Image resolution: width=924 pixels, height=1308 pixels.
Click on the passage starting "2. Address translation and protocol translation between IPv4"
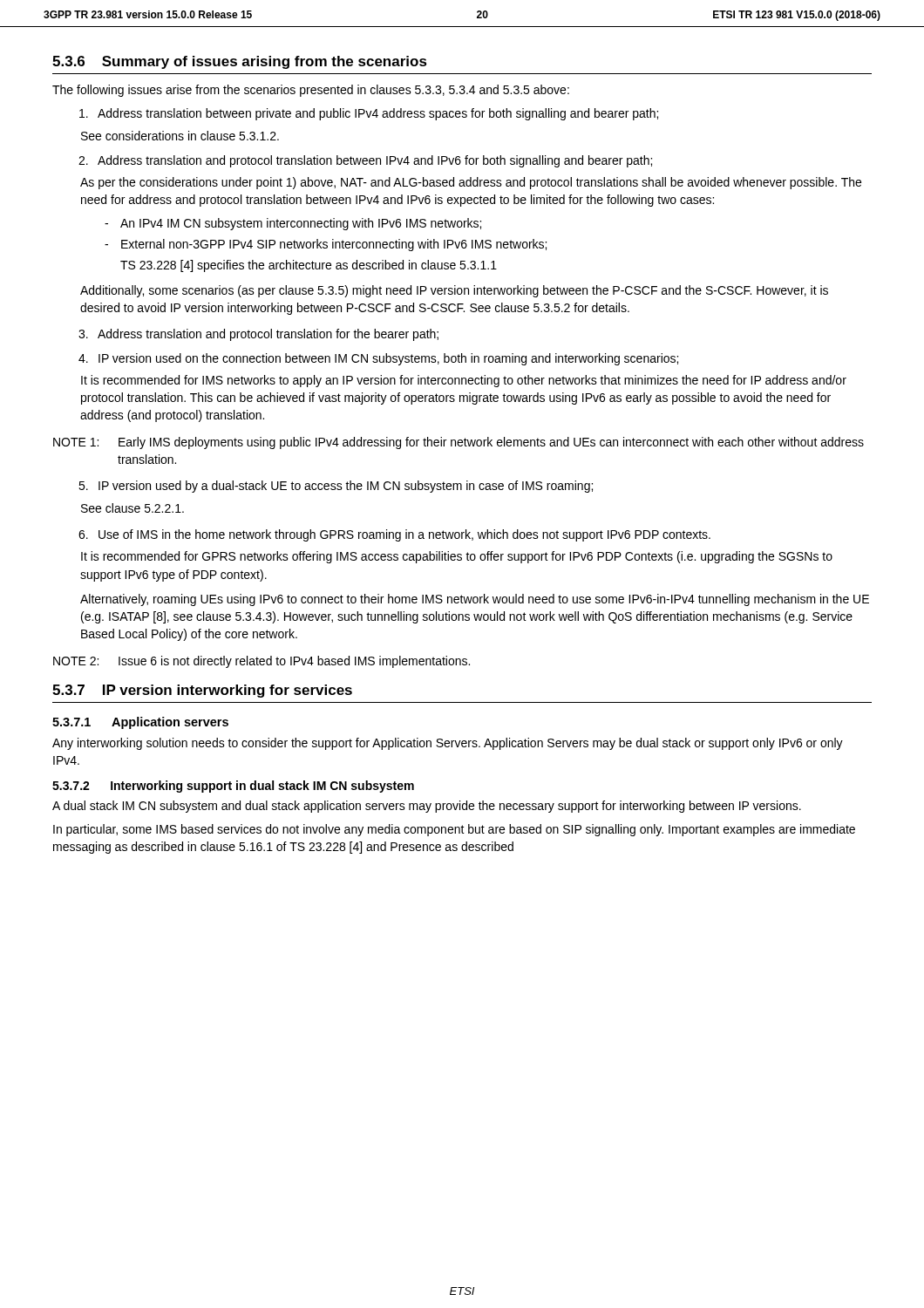366,160
